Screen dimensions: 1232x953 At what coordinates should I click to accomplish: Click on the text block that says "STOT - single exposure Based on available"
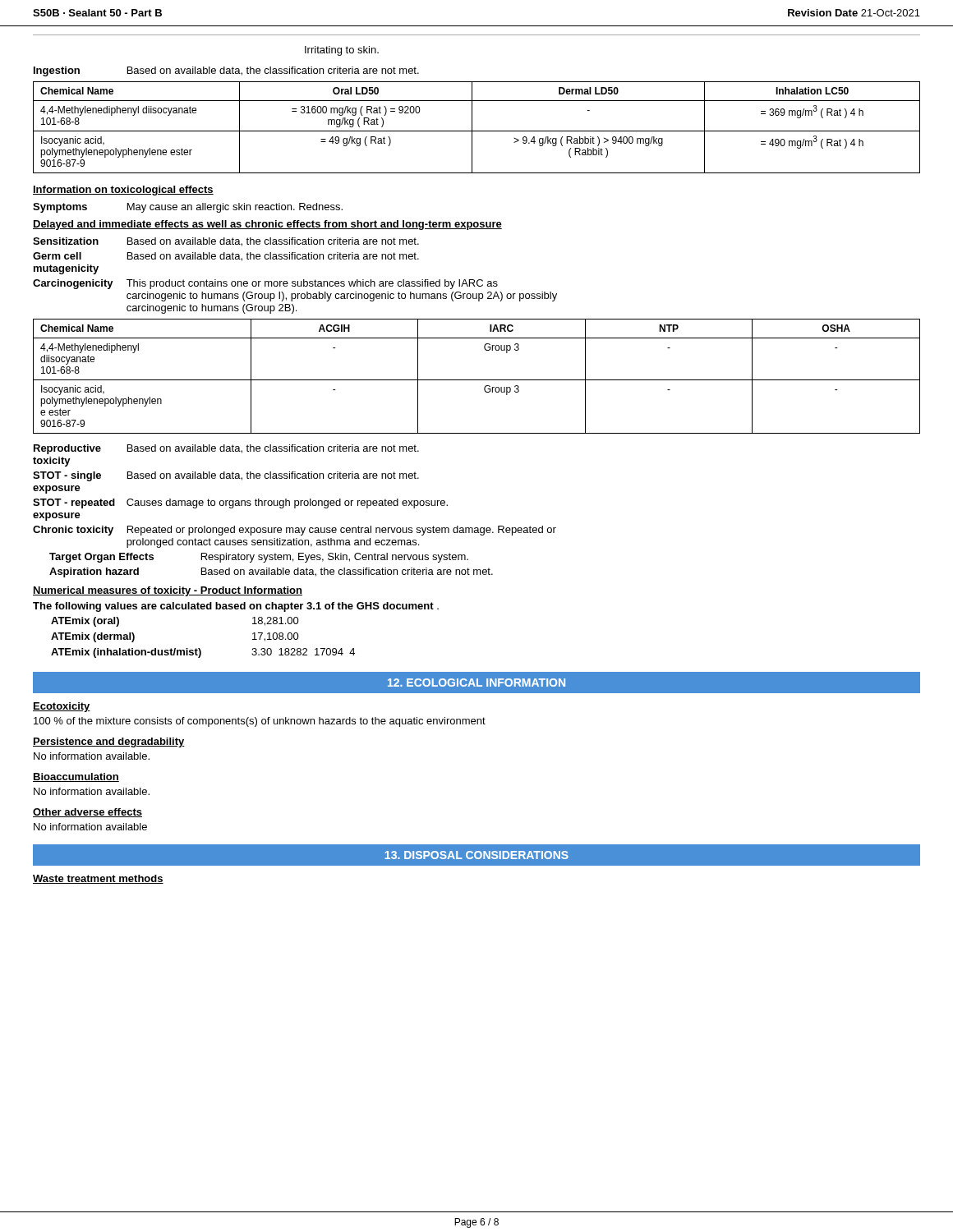(226, 481)
